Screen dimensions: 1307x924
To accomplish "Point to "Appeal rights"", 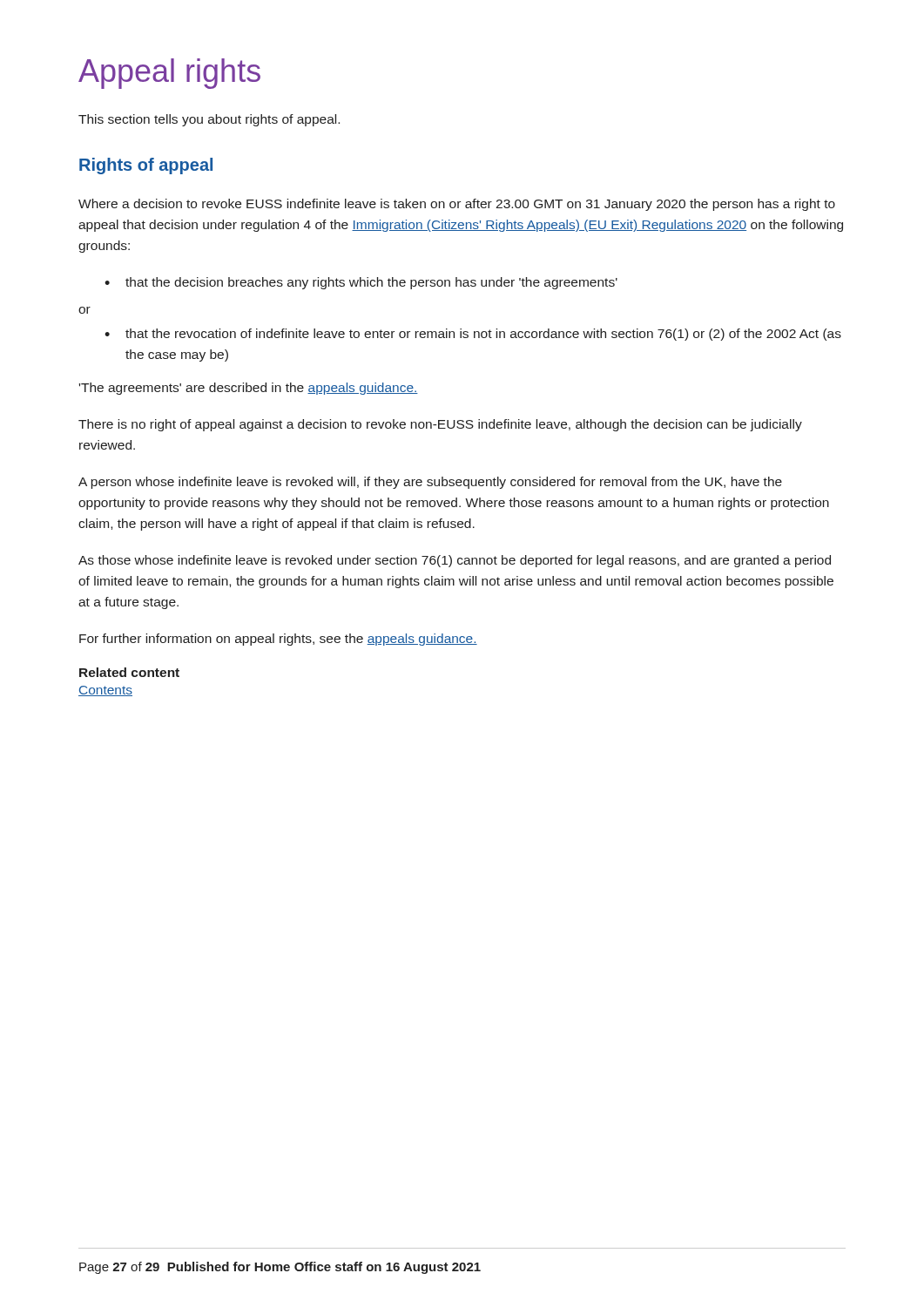I will pos(169,74).
